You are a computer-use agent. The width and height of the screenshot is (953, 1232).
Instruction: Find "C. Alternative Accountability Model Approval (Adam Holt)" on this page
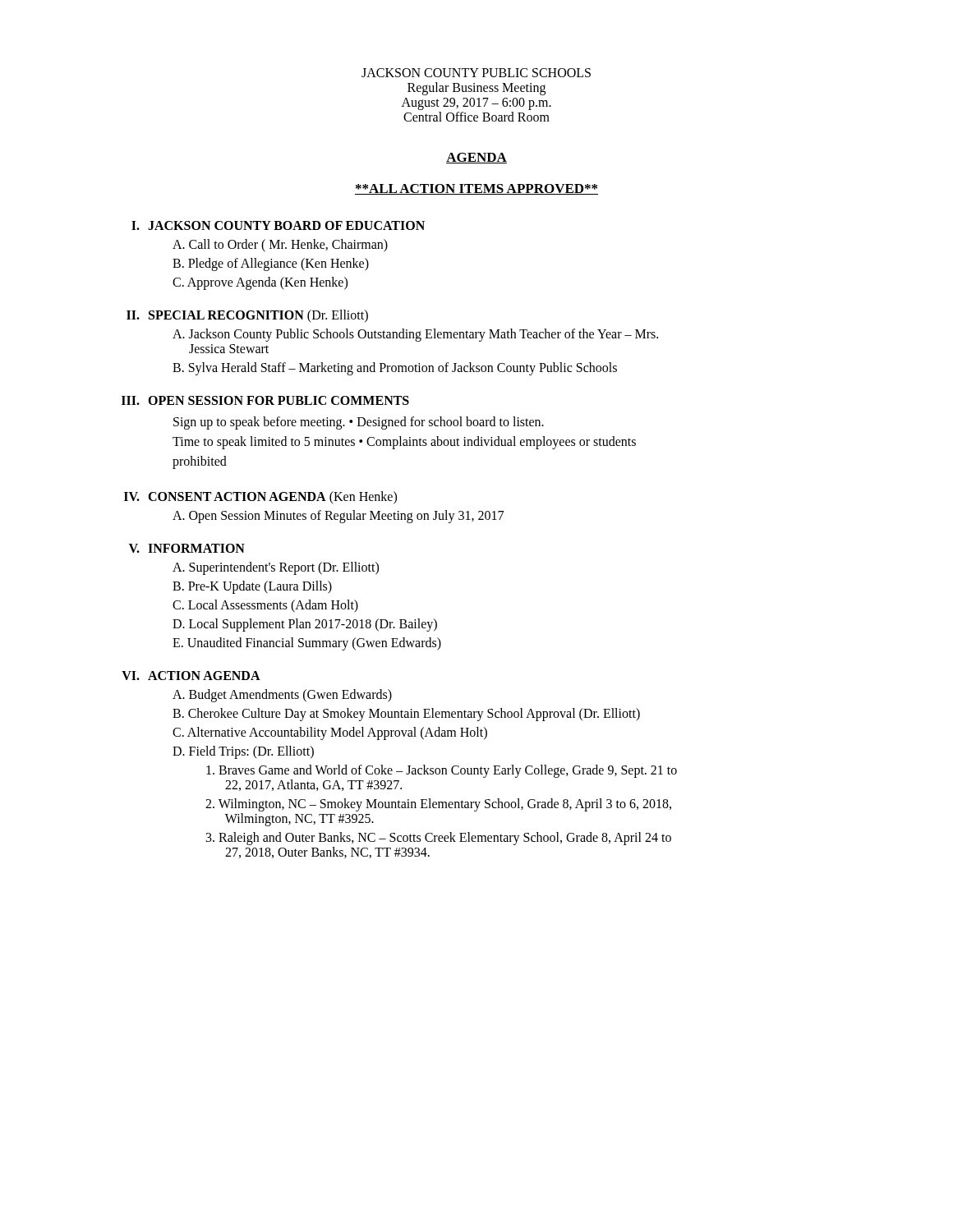(x=330, y=732)
